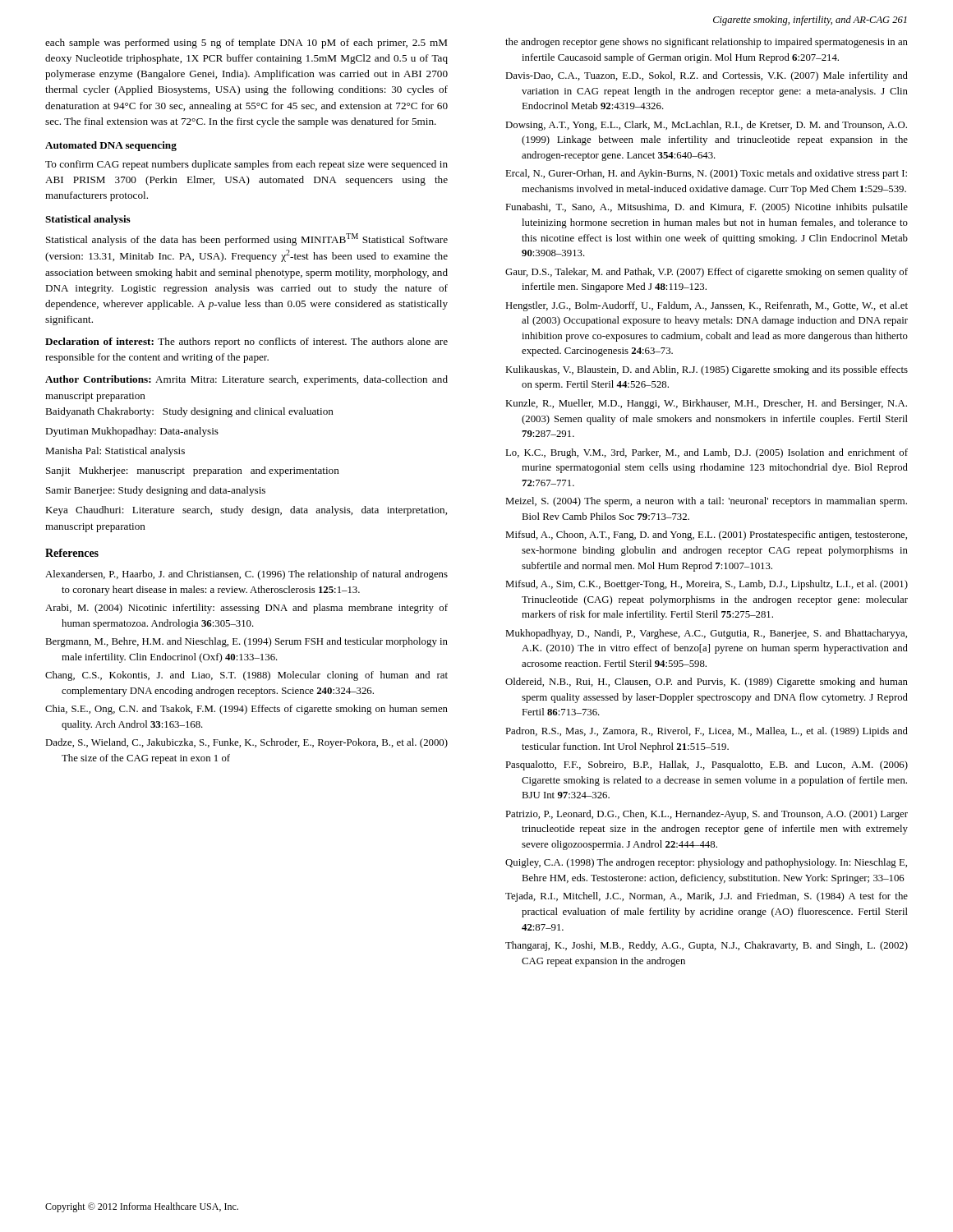953x1232 pixels.
Task: Point to the block beginning "Quigley, C.A. (1998) The androgen receptor: physiology and"
Action: point(707,870)
